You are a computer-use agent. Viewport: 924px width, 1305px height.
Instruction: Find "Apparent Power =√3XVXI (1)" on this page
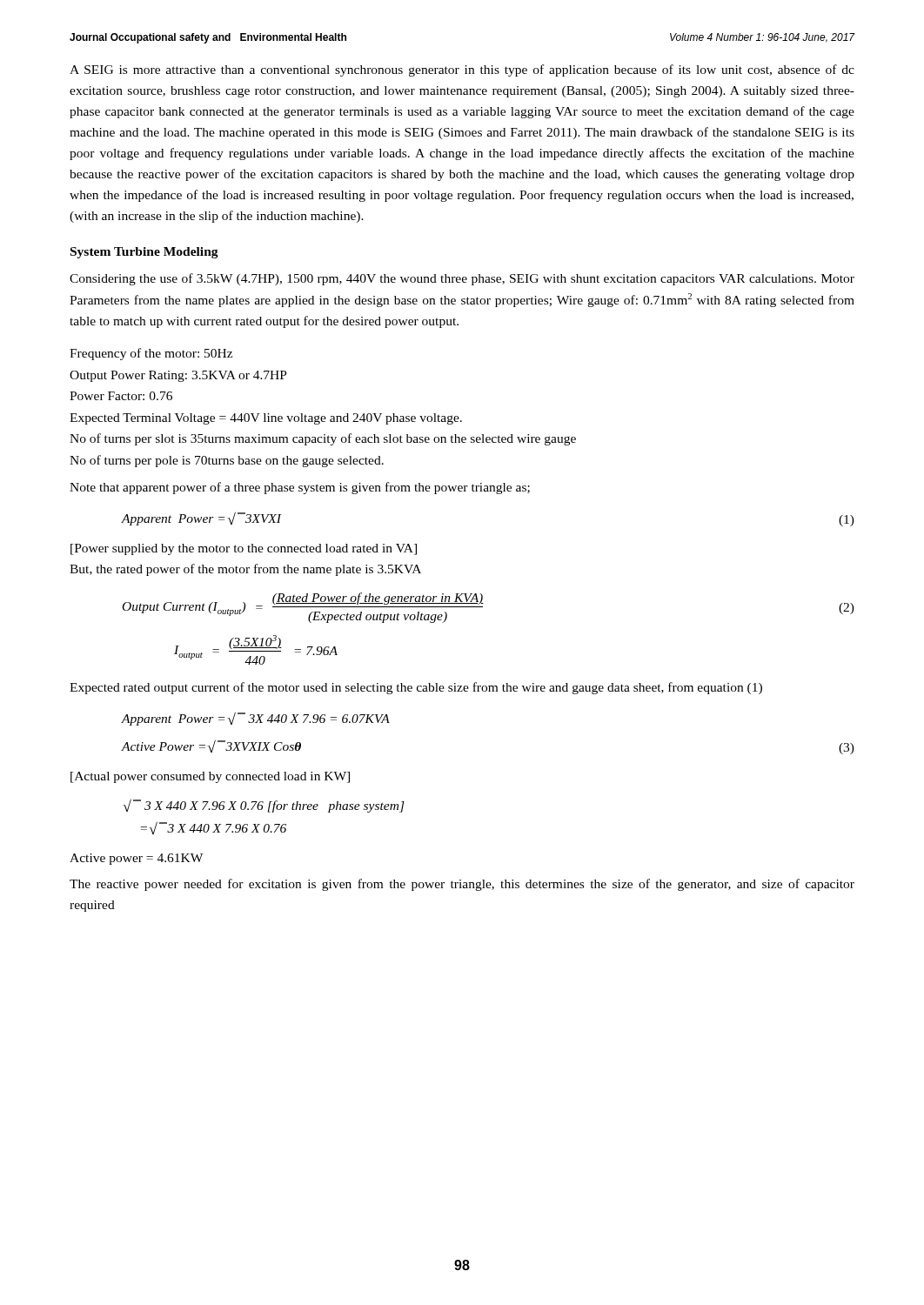205,518
